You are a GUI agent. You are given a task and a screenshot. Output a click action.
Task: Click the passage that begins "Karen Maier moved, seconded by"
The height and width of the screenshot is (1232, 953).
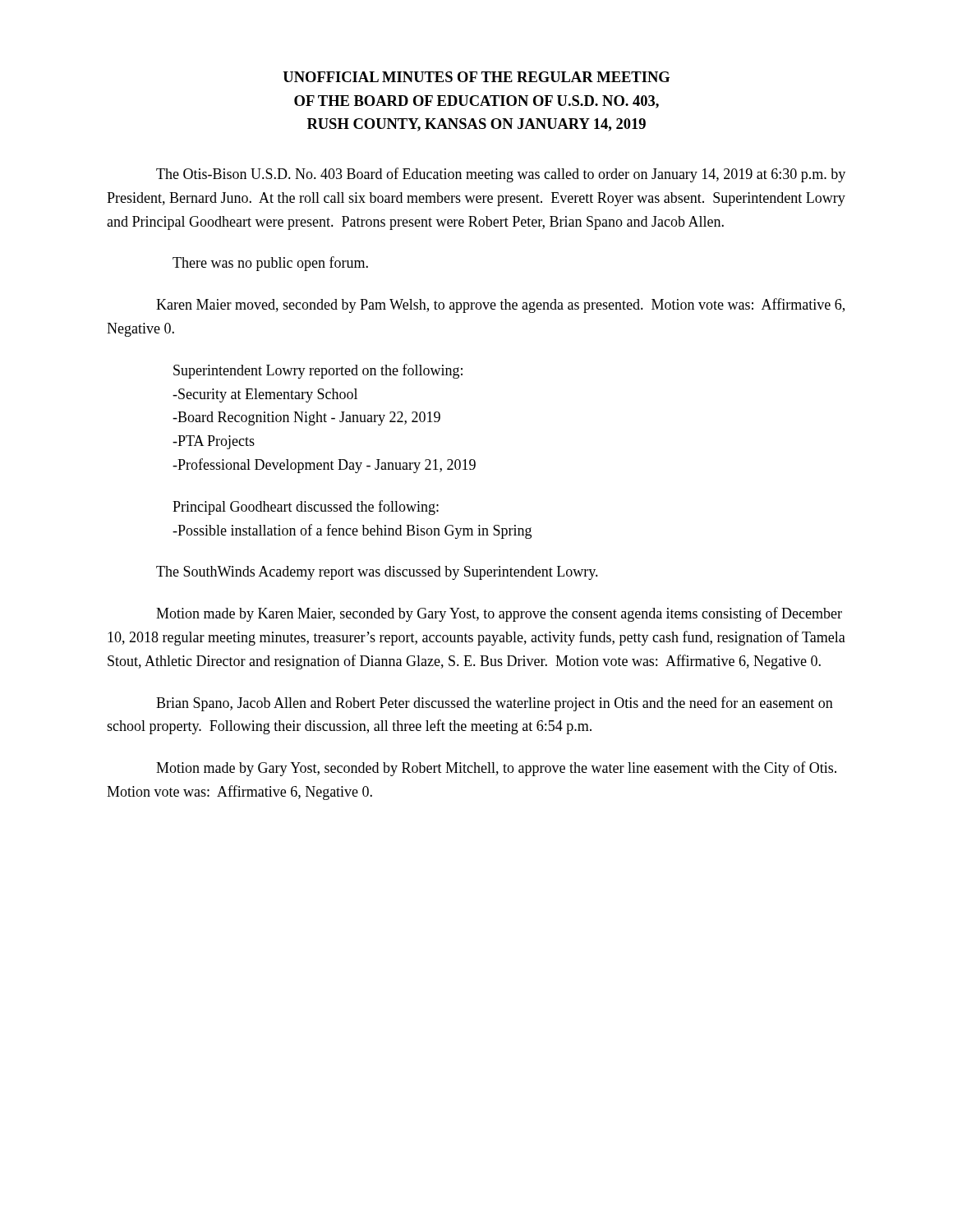[476, 317]
